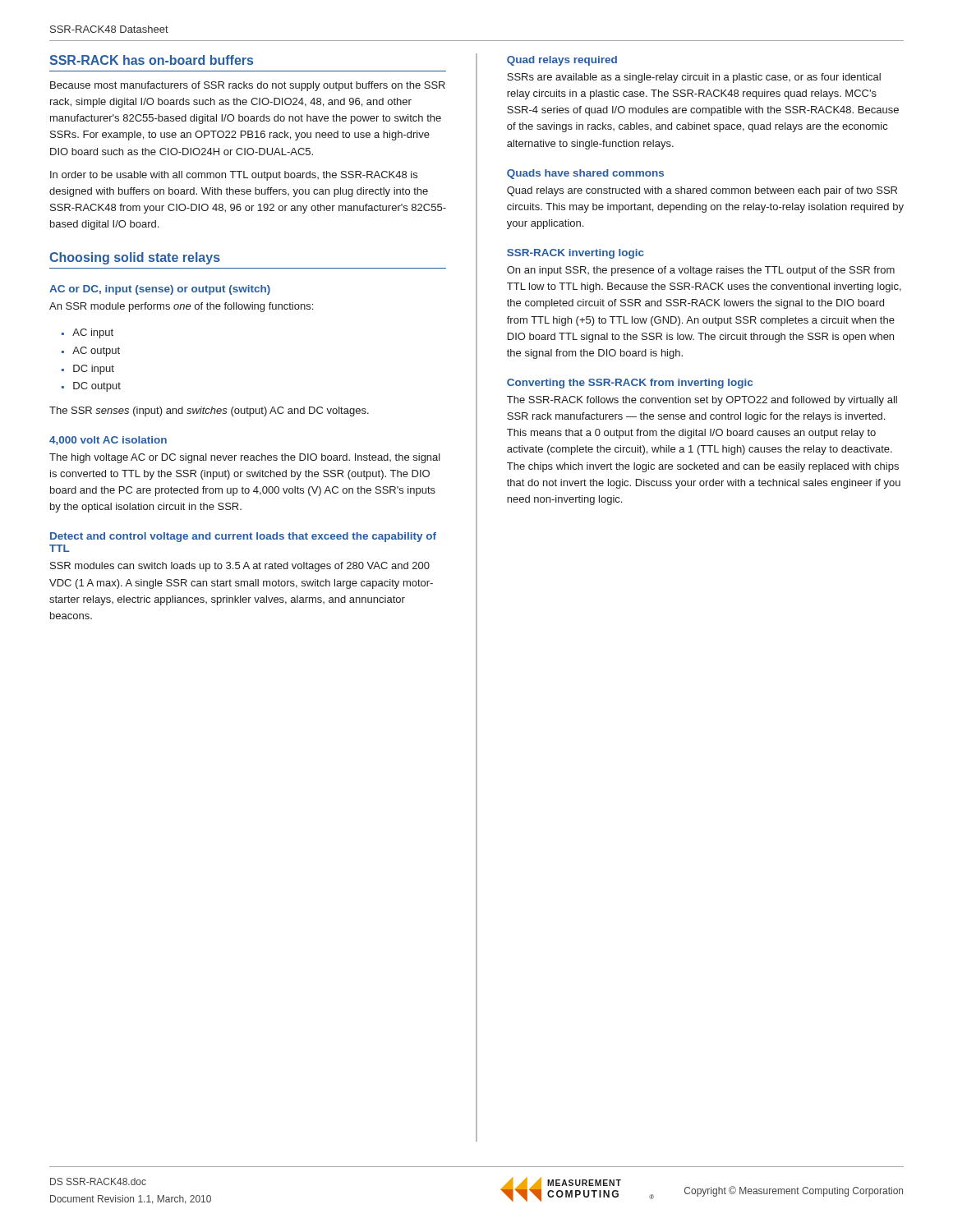Point to "AC output"
Screen dimensions: 1232x953
click(x=96, y=350)
